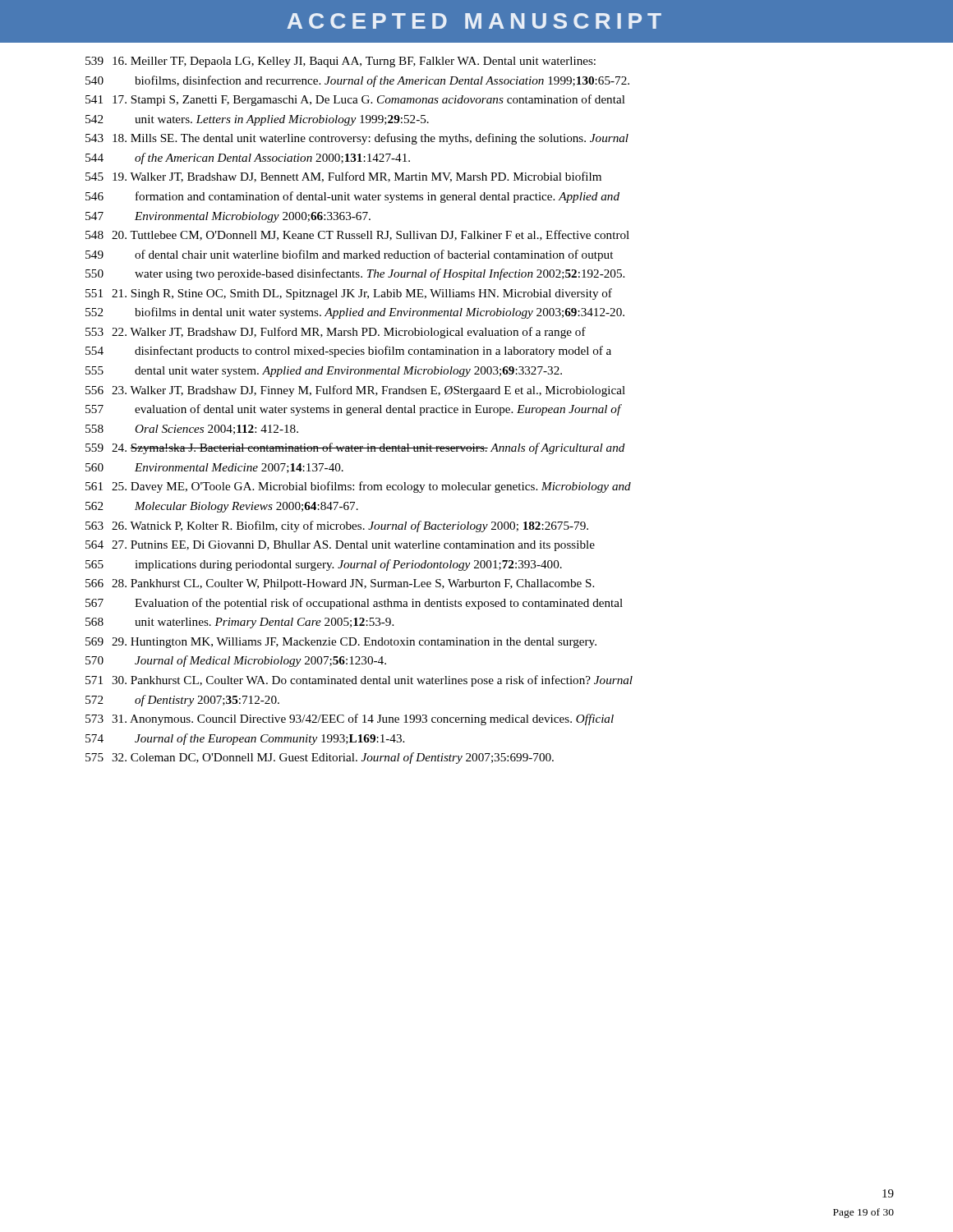The height and width of the screenshot is (1232, 953).
Task: Locate the passage starting "559 24. Szyma!ska J. Bacterial"
Action: pos(476,448)
